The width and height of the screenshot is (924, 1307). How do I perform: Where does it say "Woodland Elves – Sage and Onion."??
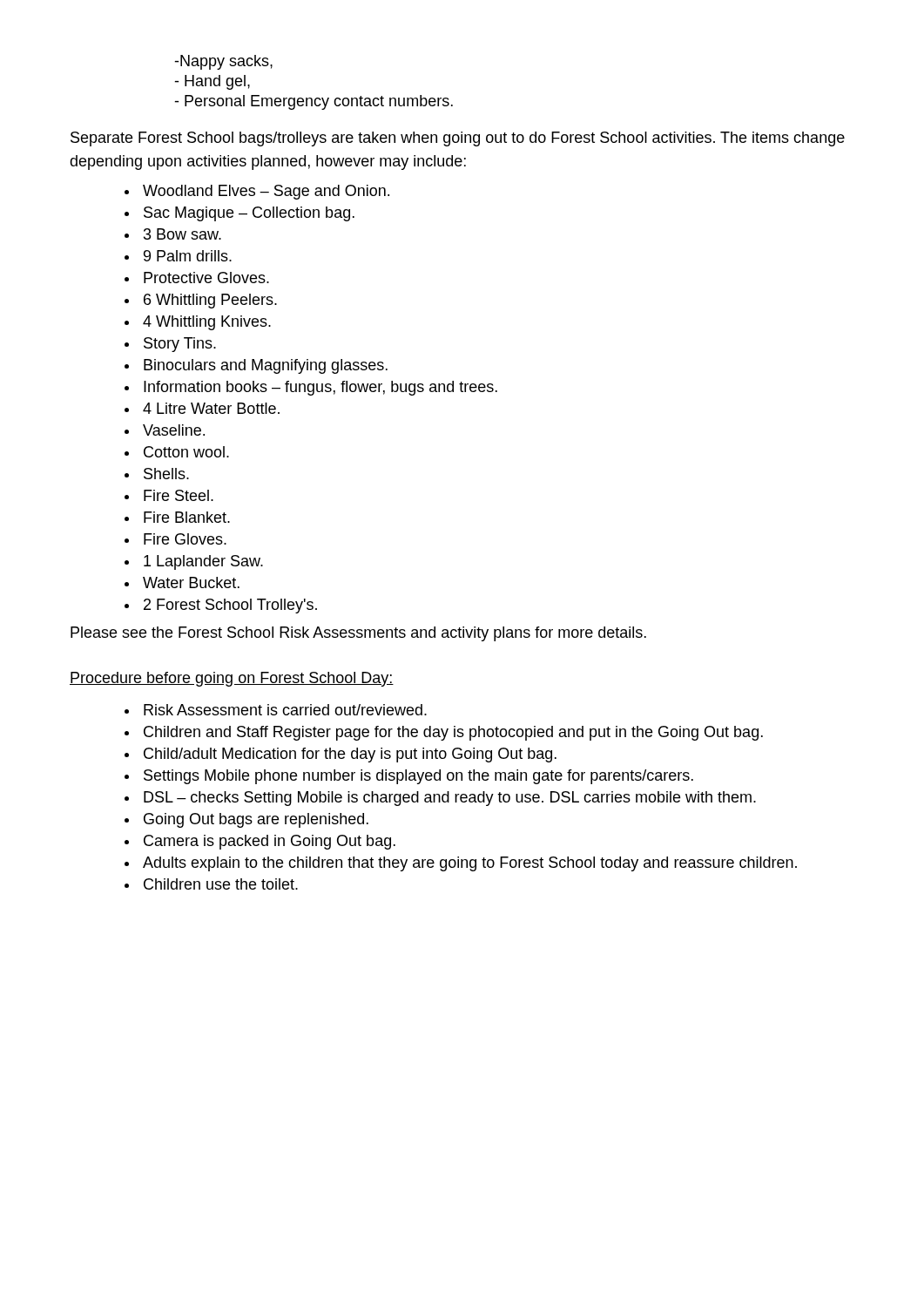coord(266,192)
